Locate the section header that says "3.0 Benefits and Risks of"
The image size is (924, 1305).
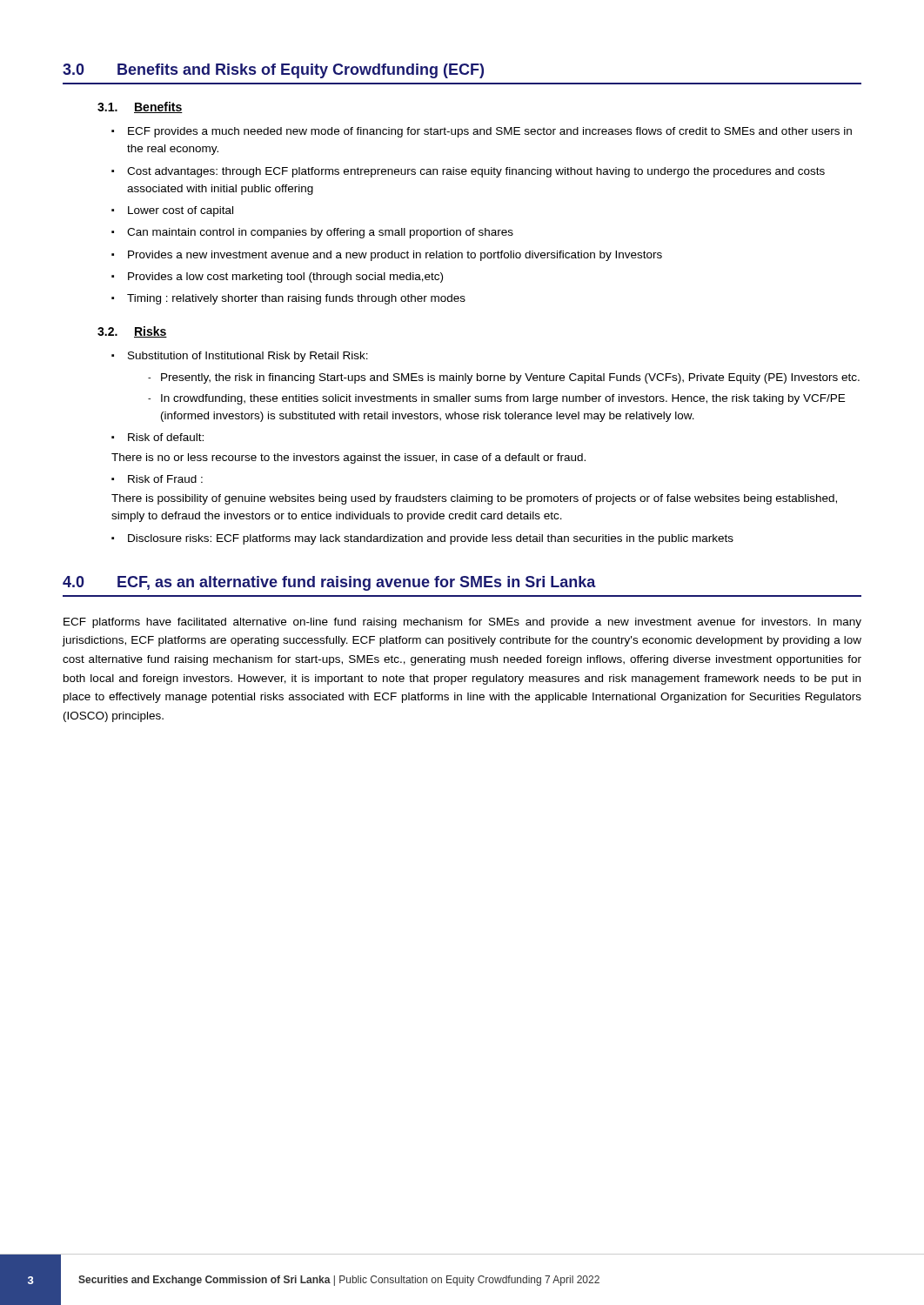point(274,70)
